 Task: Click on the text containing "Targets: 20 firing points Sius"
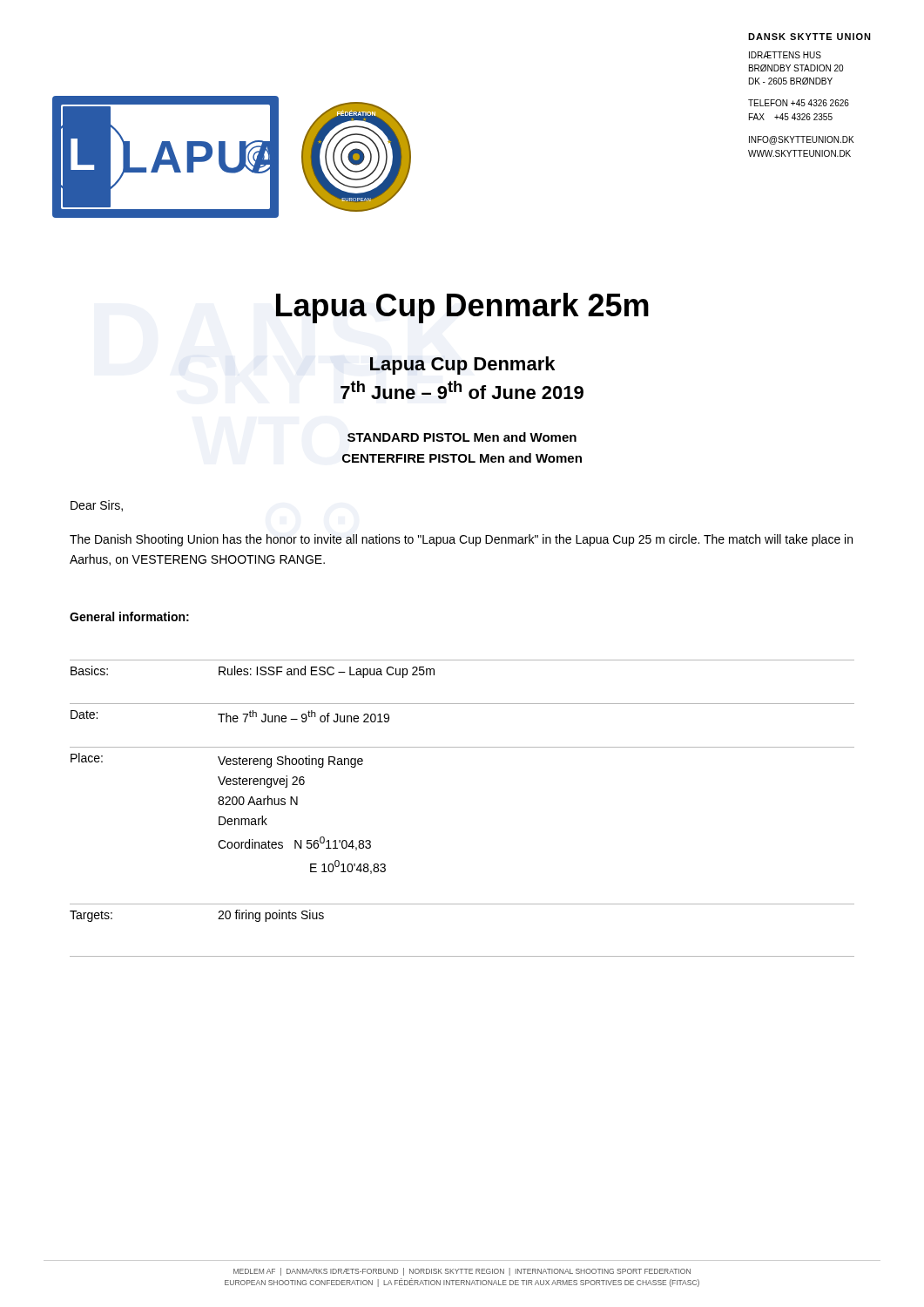point(462,915)
